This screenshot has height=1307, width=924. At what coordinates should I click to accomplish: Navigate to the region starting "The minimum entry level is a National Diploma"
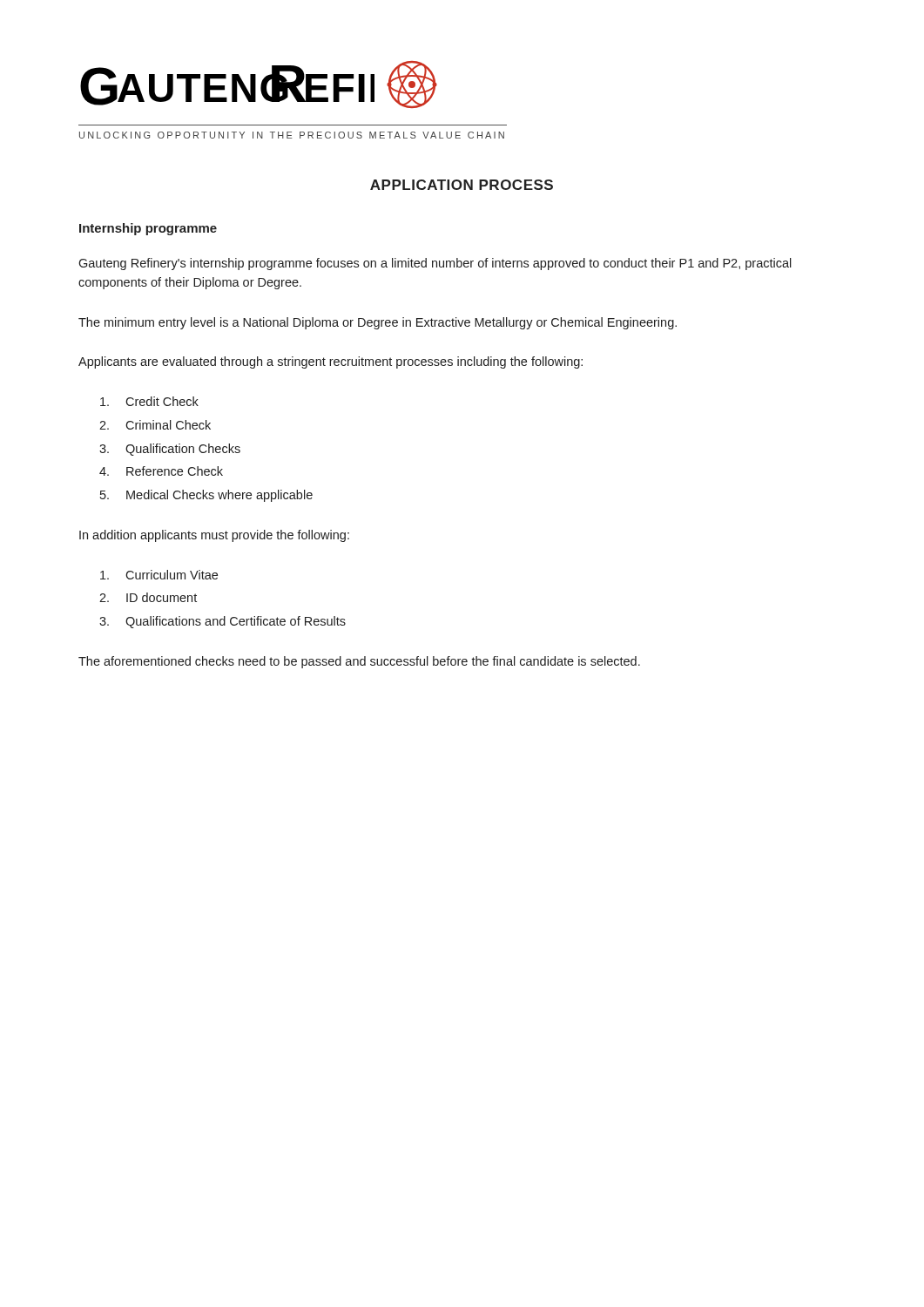(x=378, y=322)
